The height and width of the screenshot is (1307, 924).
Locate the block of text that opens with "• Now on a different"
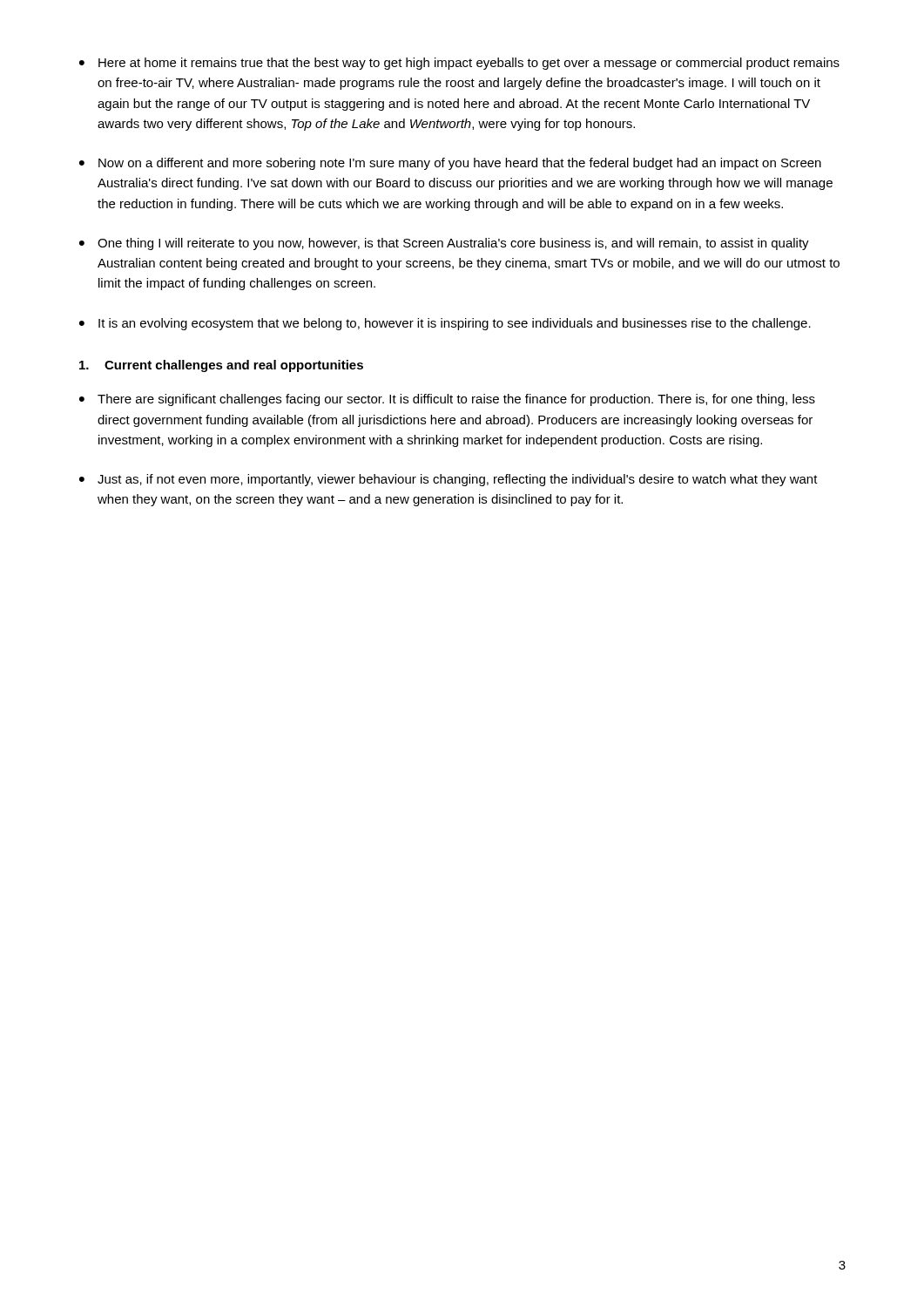pos(462,183)
